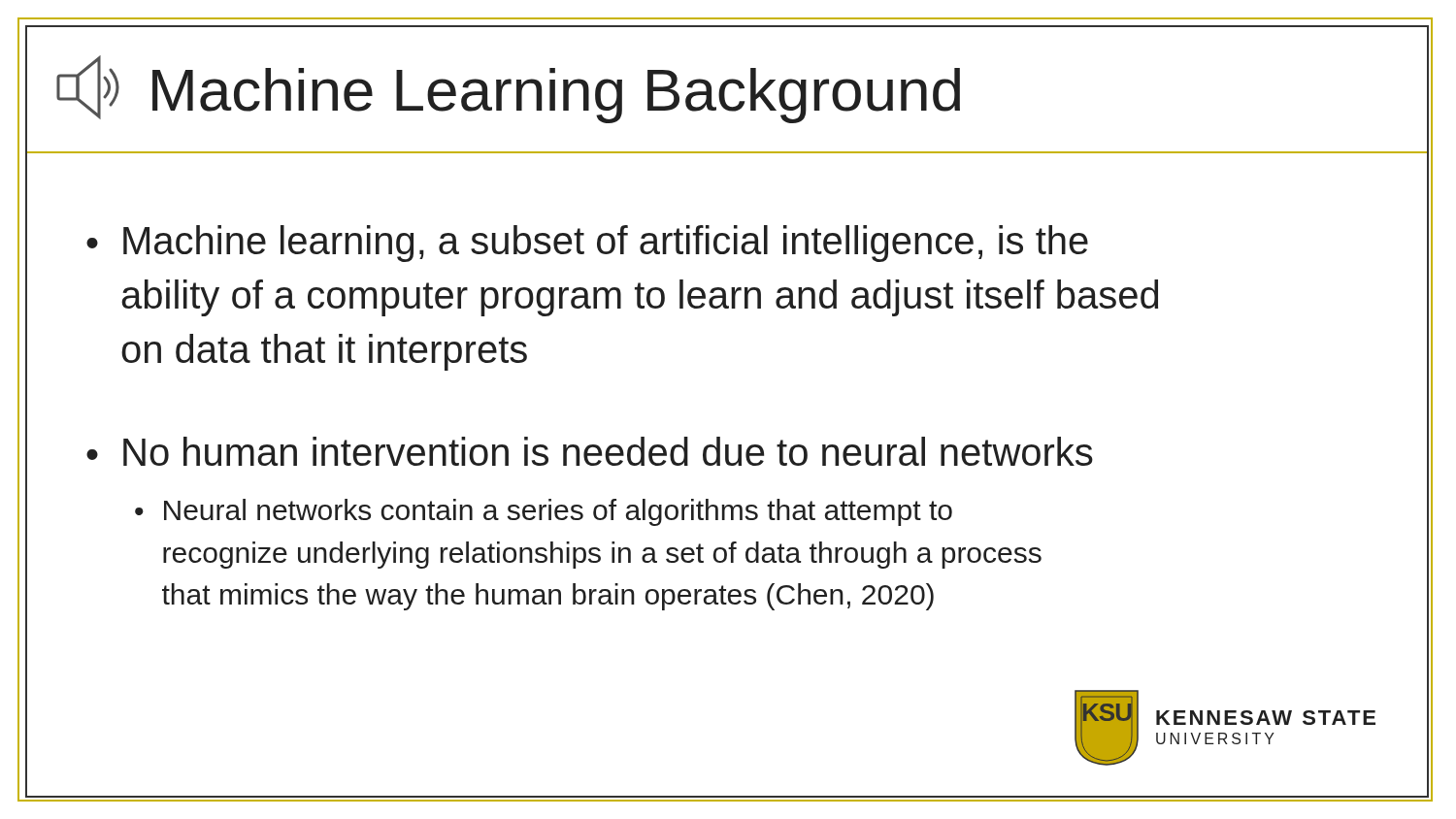The height and width of the screenshot is (819, 1456).
Task: Click on the logo
Action: (1225, 727)
